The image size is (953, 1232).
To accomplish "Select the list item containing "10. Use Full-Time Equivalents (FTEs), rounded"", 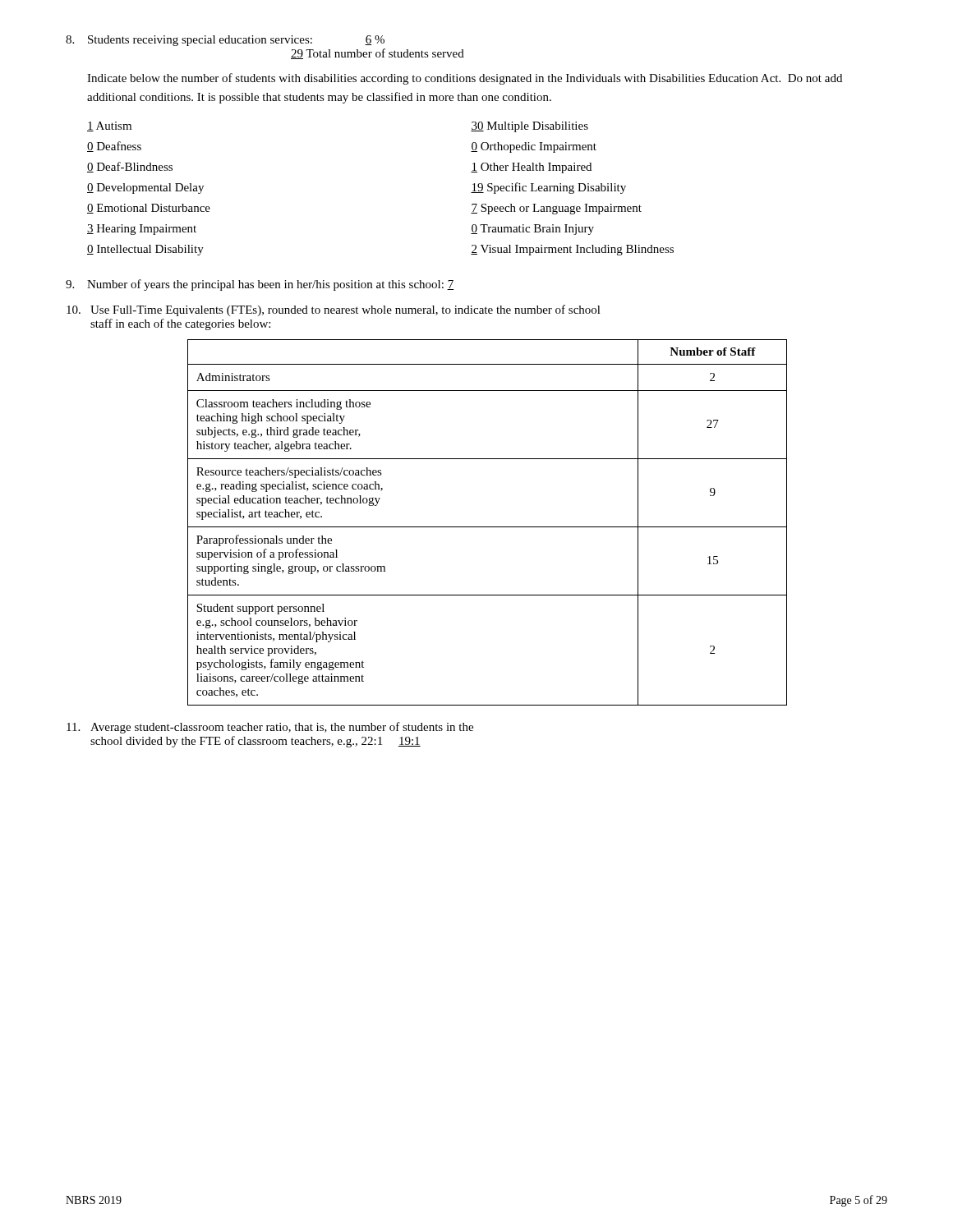I will (x=333, y=317).
